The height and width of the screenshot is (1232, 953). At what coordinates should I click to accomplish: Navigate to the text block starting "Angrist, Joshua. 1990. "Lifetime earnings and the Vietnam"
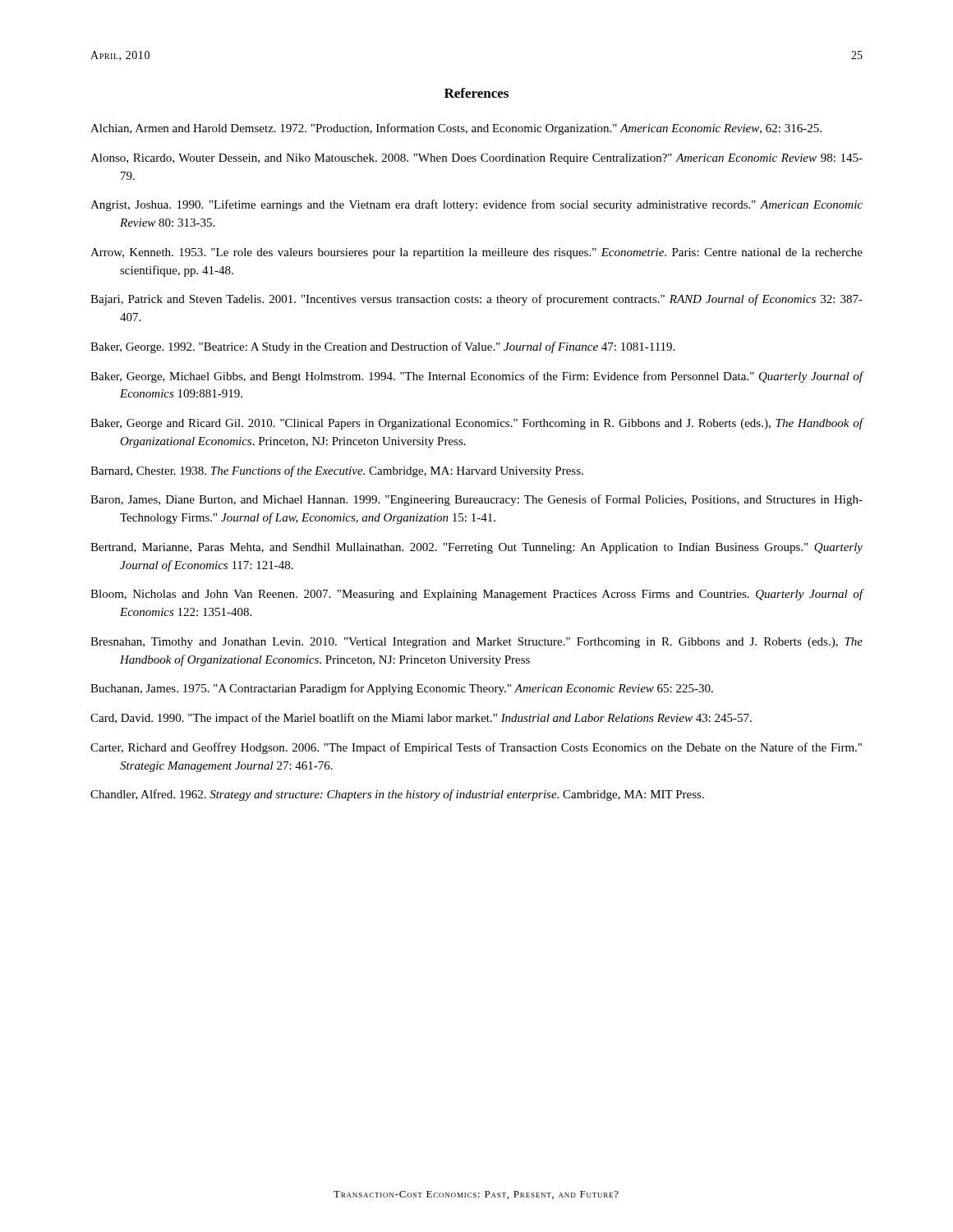point(476,214)
